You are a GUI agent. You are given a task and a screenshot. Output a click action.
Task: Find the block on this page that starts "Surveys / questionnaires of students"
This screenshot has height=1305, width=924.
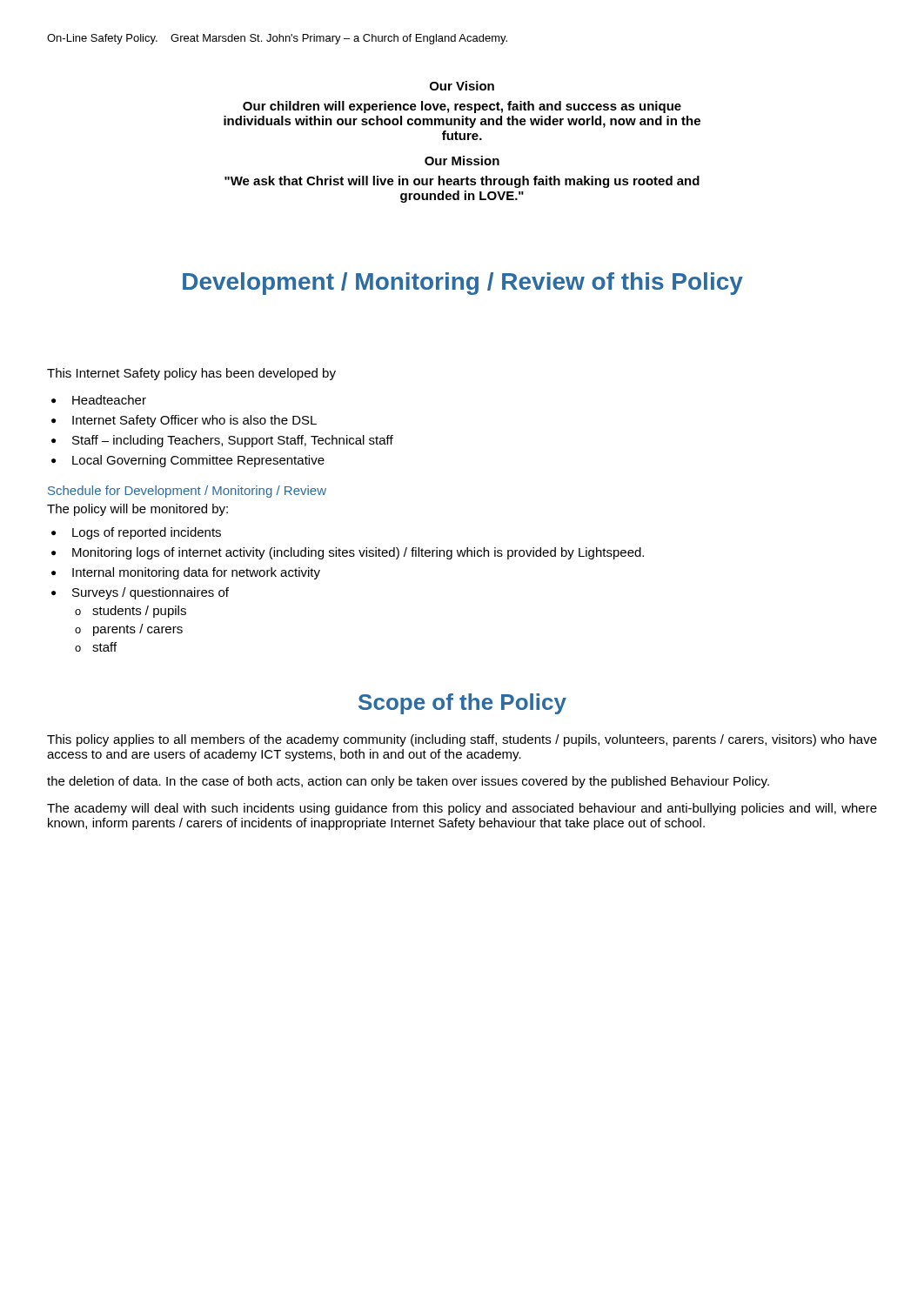point(151,593)
